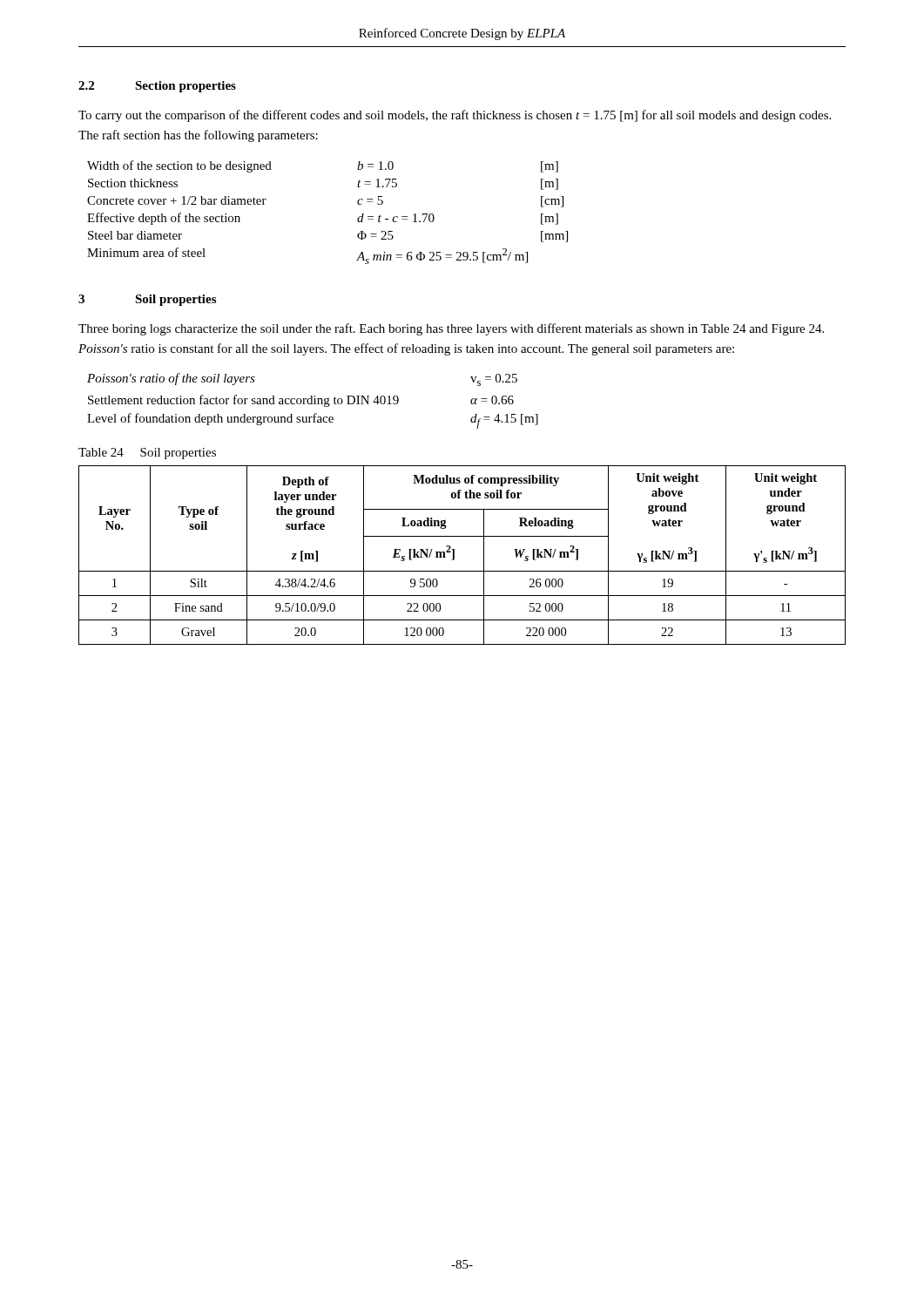The height and width of the screenshot is (1307, 924).
Task: Click on the region starting "Concrete cover + 1/2 bar diameter c ="
Action: click(174, 202)
